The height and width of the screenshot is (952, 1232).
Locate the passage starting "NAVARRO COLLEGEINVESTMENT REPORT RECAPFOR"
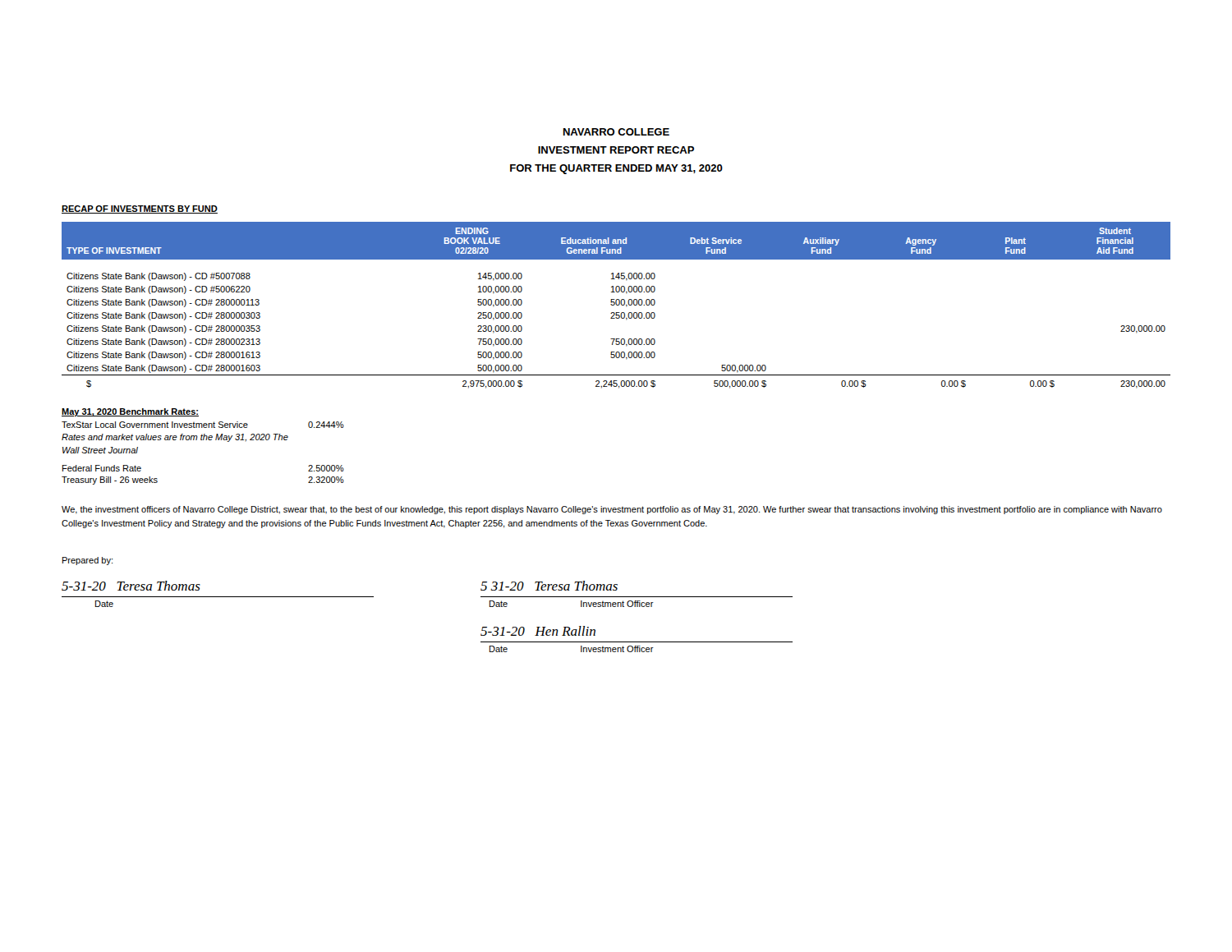click(616, 150)
